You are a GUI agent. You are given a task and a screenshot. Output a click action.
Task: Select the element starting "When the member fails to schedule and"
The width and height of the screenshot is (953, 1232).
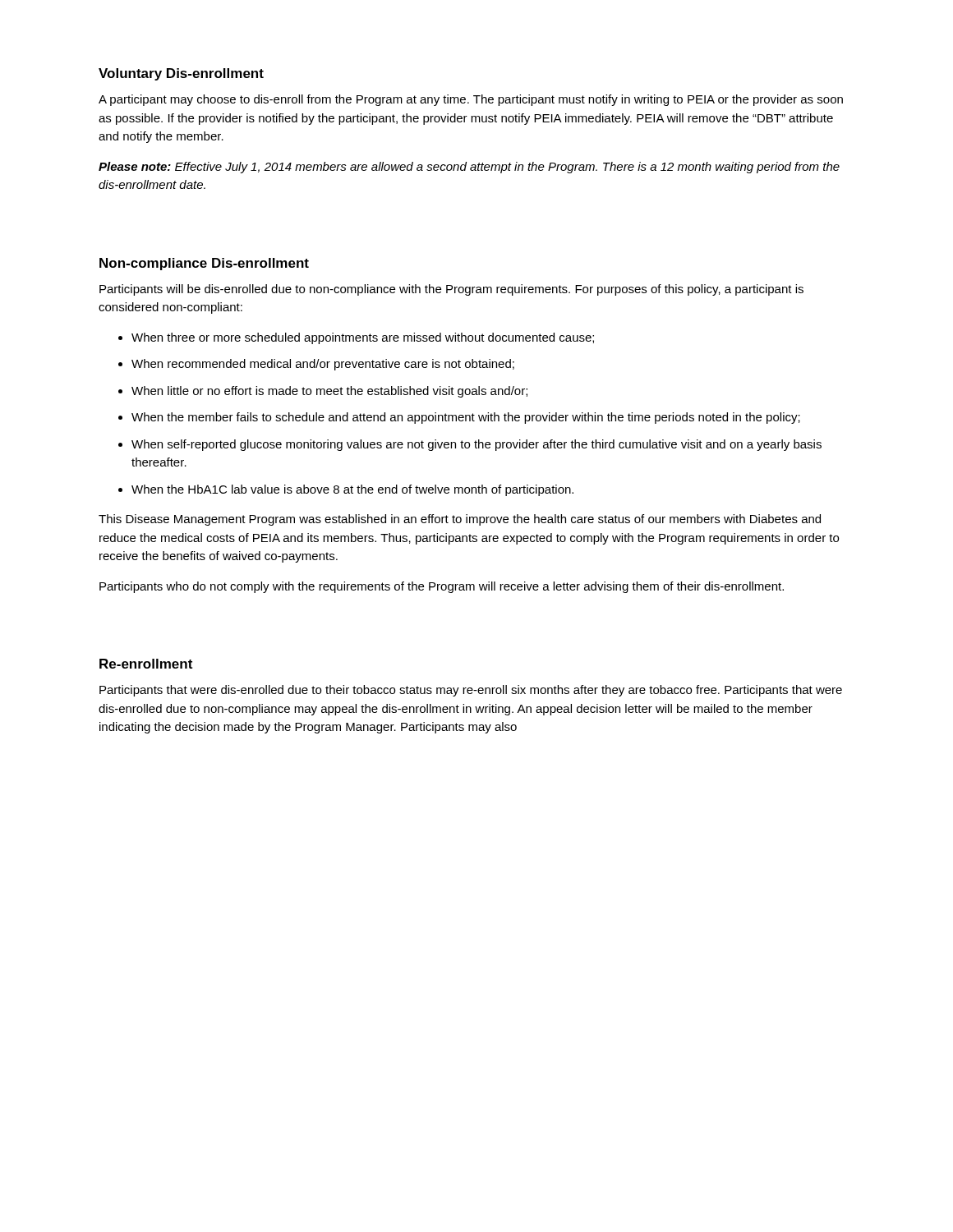[x=466, y=417]
